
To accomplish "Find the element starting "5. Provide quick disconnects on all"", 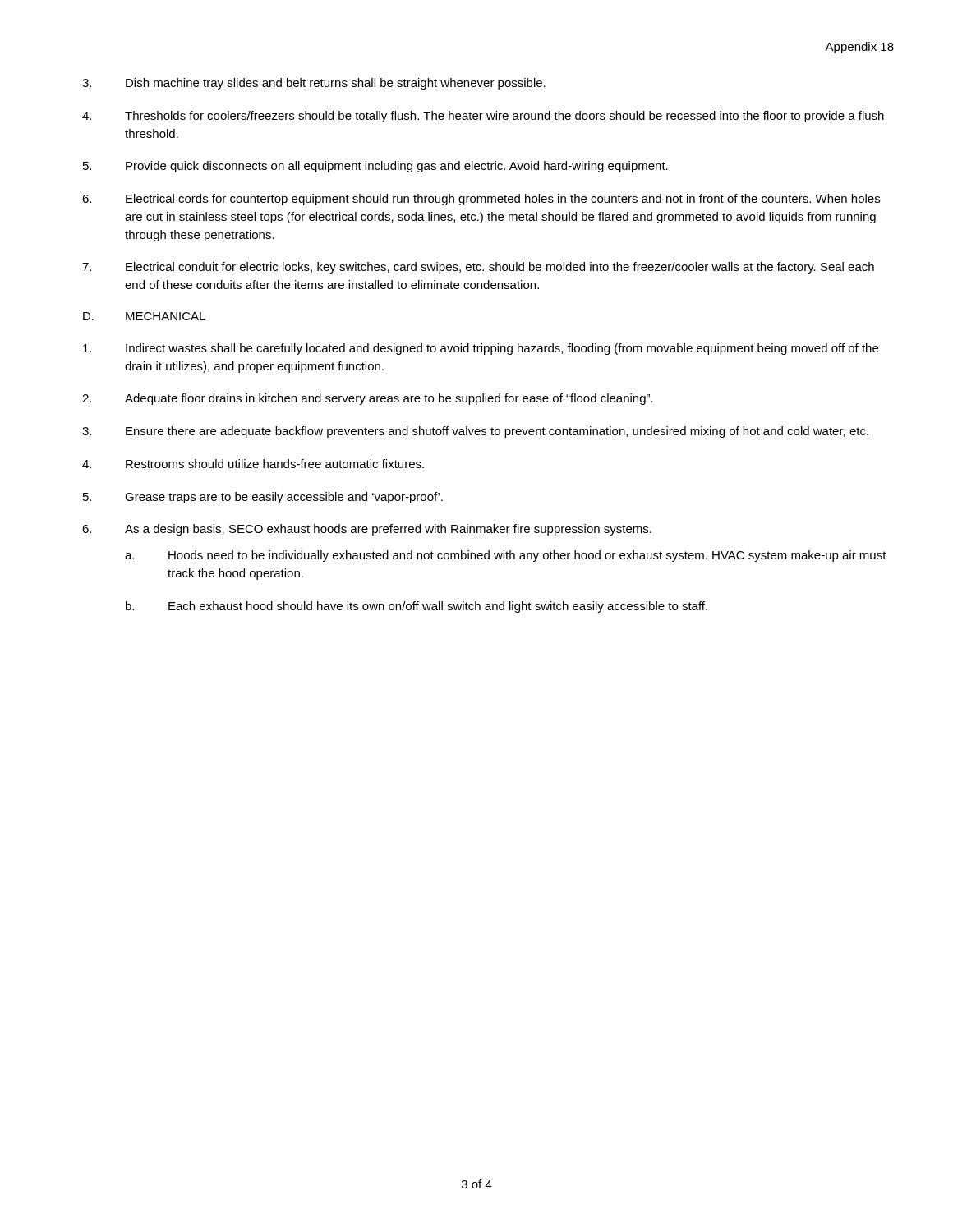I will [488, 166].
